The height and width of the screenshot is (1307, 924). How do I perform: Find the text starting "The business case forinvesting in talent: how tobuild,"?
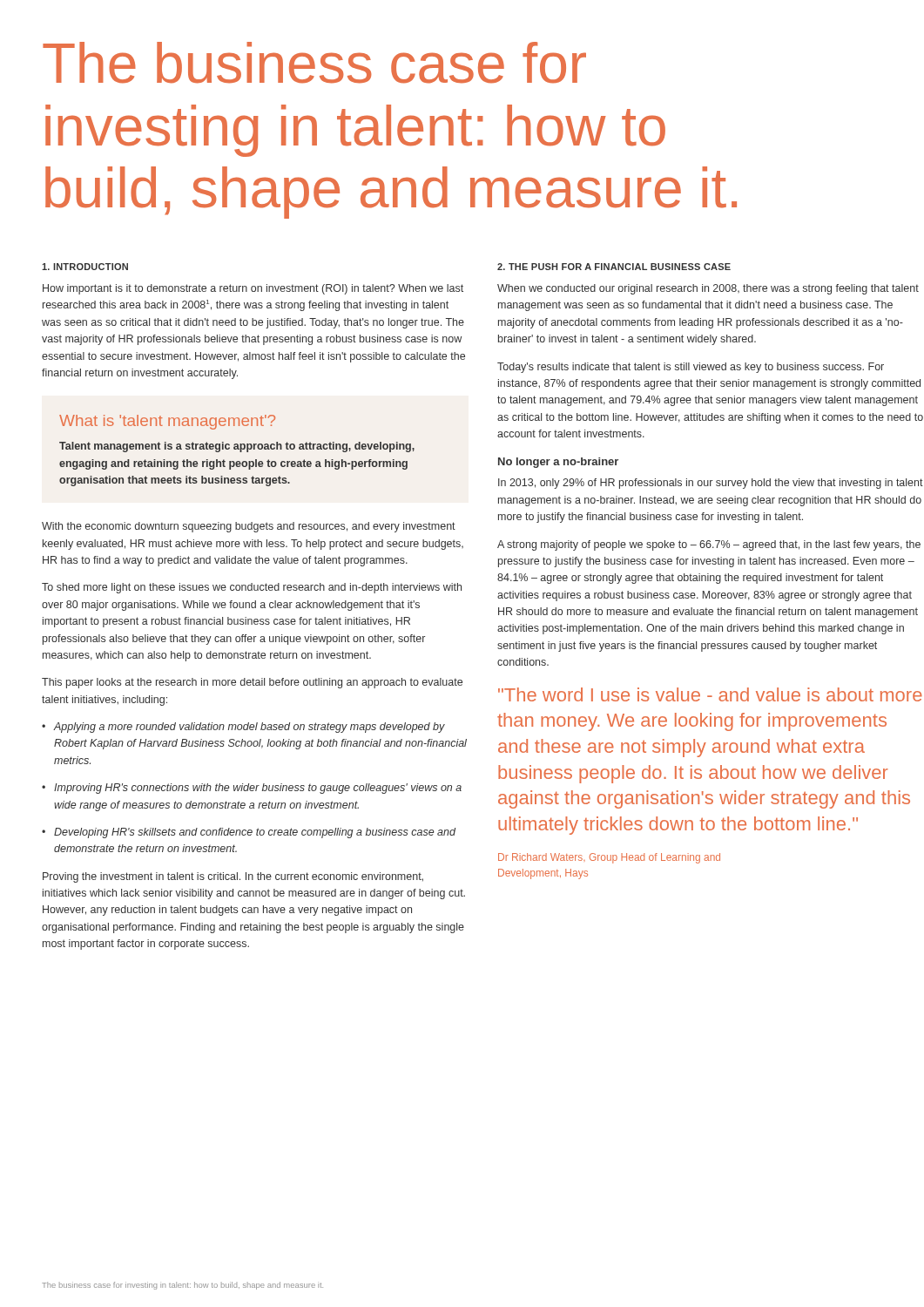coord(462,126)
